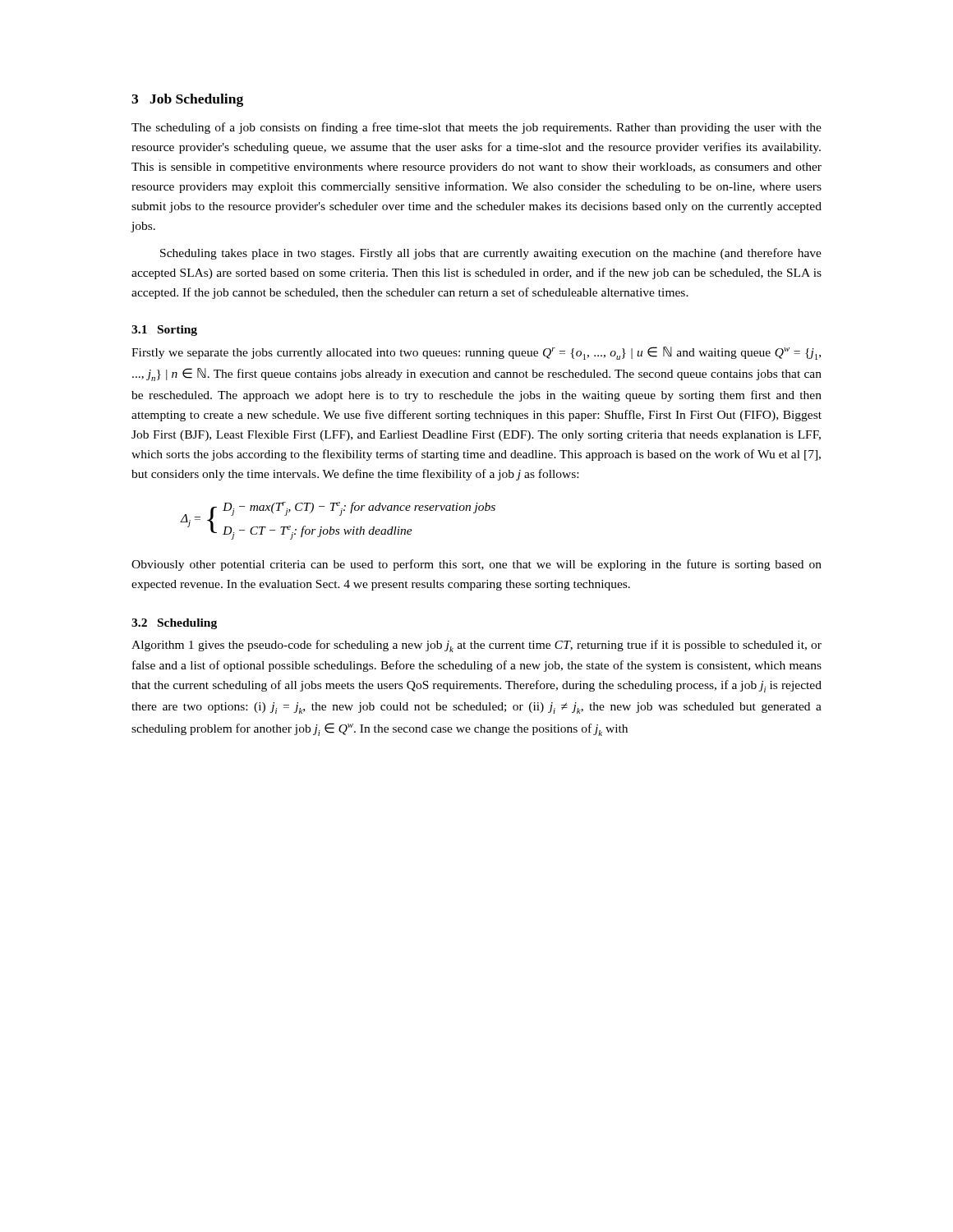Viewport: 953px width, 1232px height.
Task: Navigate to the text starting "Firstly we separate the jobs currently allocated into"
Action: pyautogui.click(x=476, y=412)
